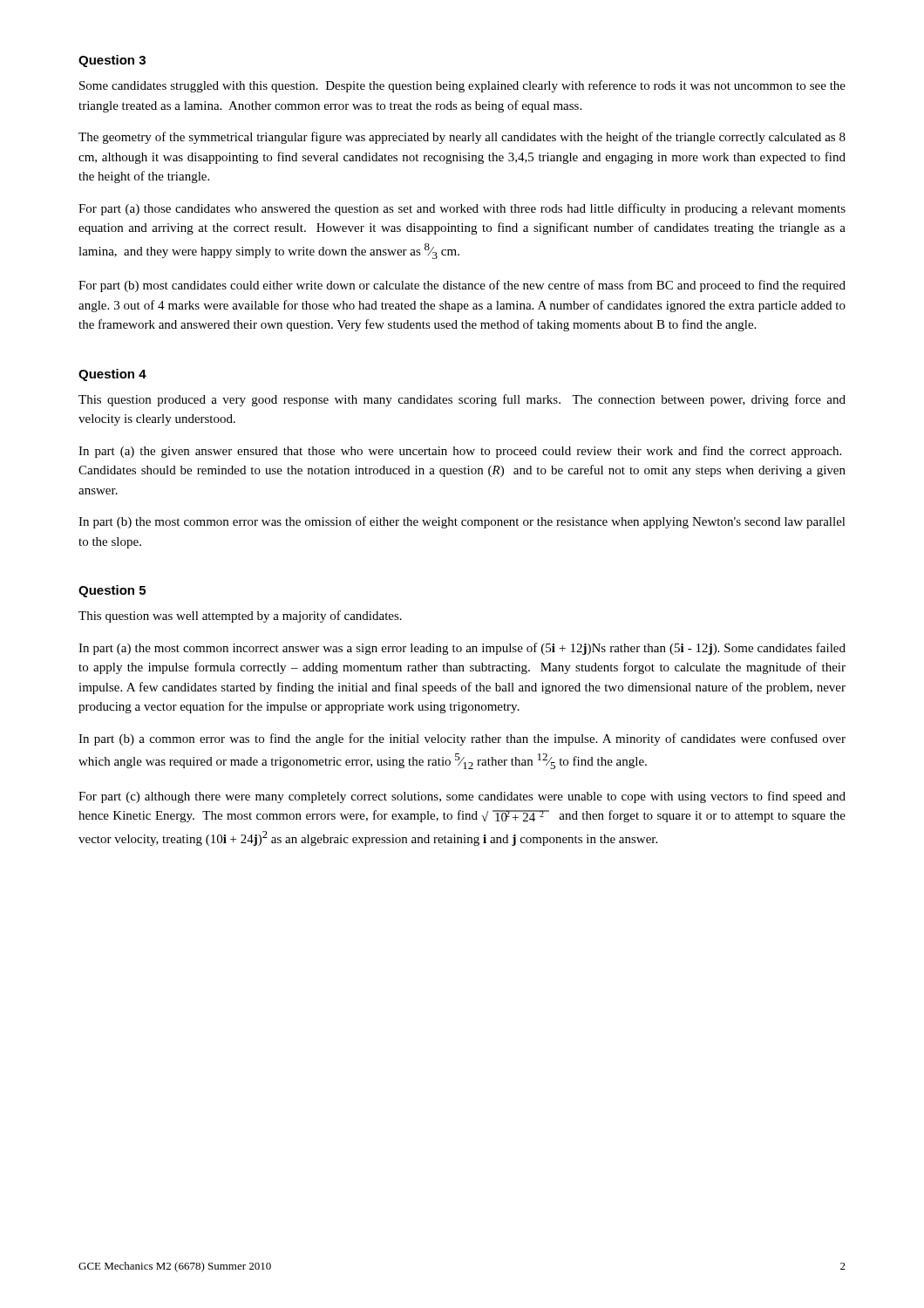The width and height of the screenshot is (924, 1308).
Task: Find the element starting "For part (c)"
Action: [462, 817]
